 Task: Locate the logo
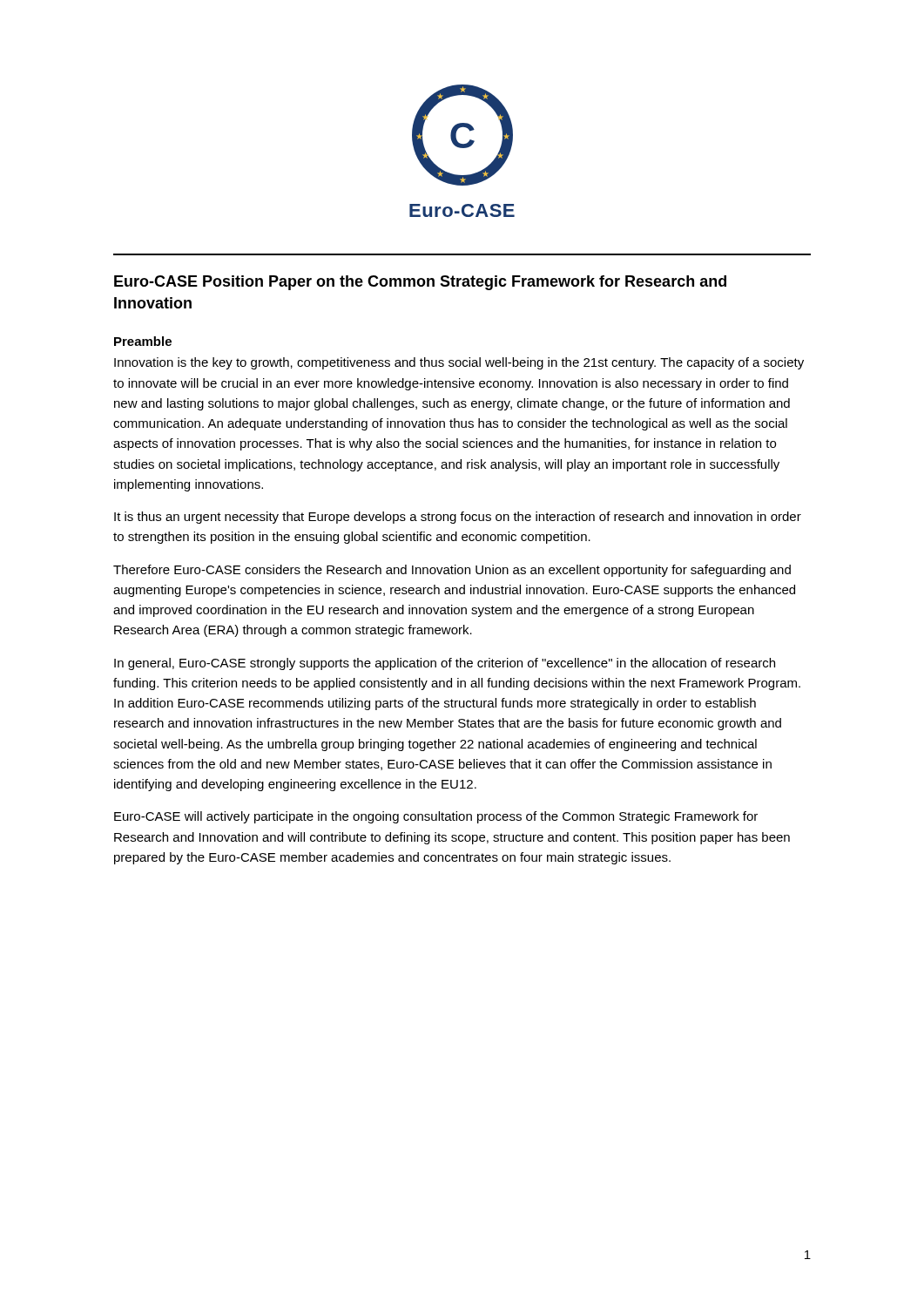click(x=462, y=150)
